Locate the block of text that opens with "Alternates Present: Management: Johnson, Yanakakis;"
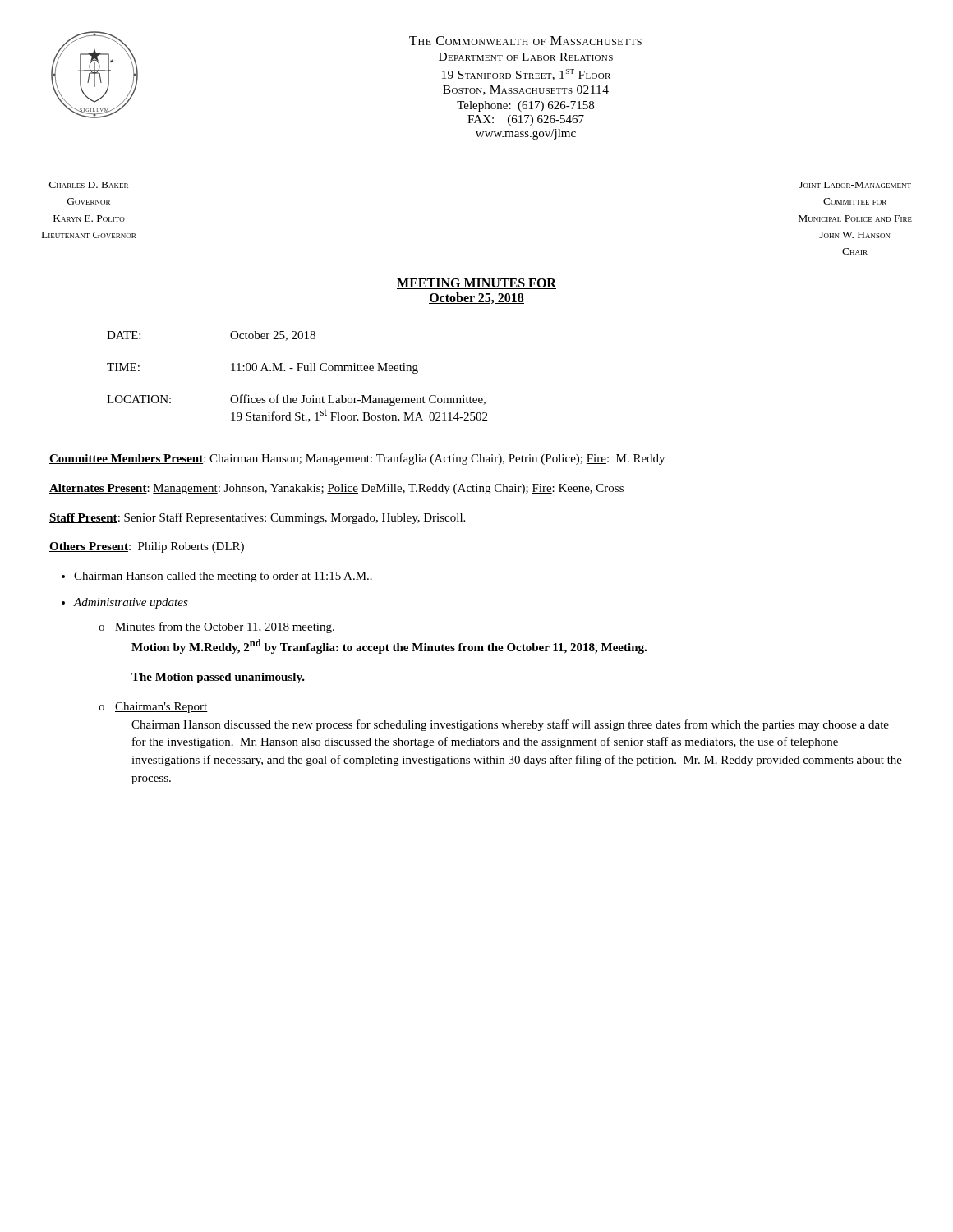The width and height of the screenshot is (953, 1232). tap(337, 488)
